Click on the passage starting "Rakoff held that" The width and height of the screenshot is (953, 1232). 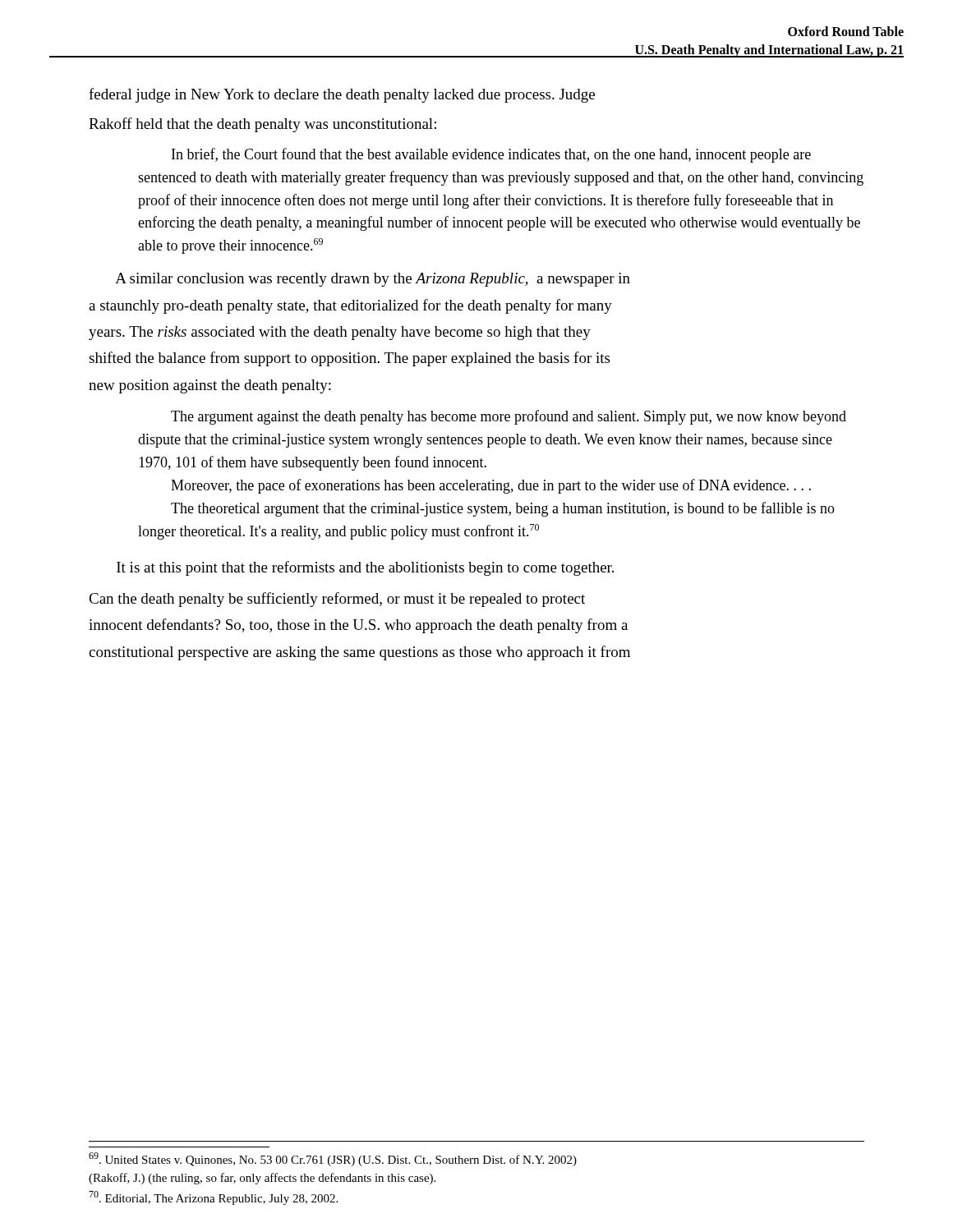(263, 124)
